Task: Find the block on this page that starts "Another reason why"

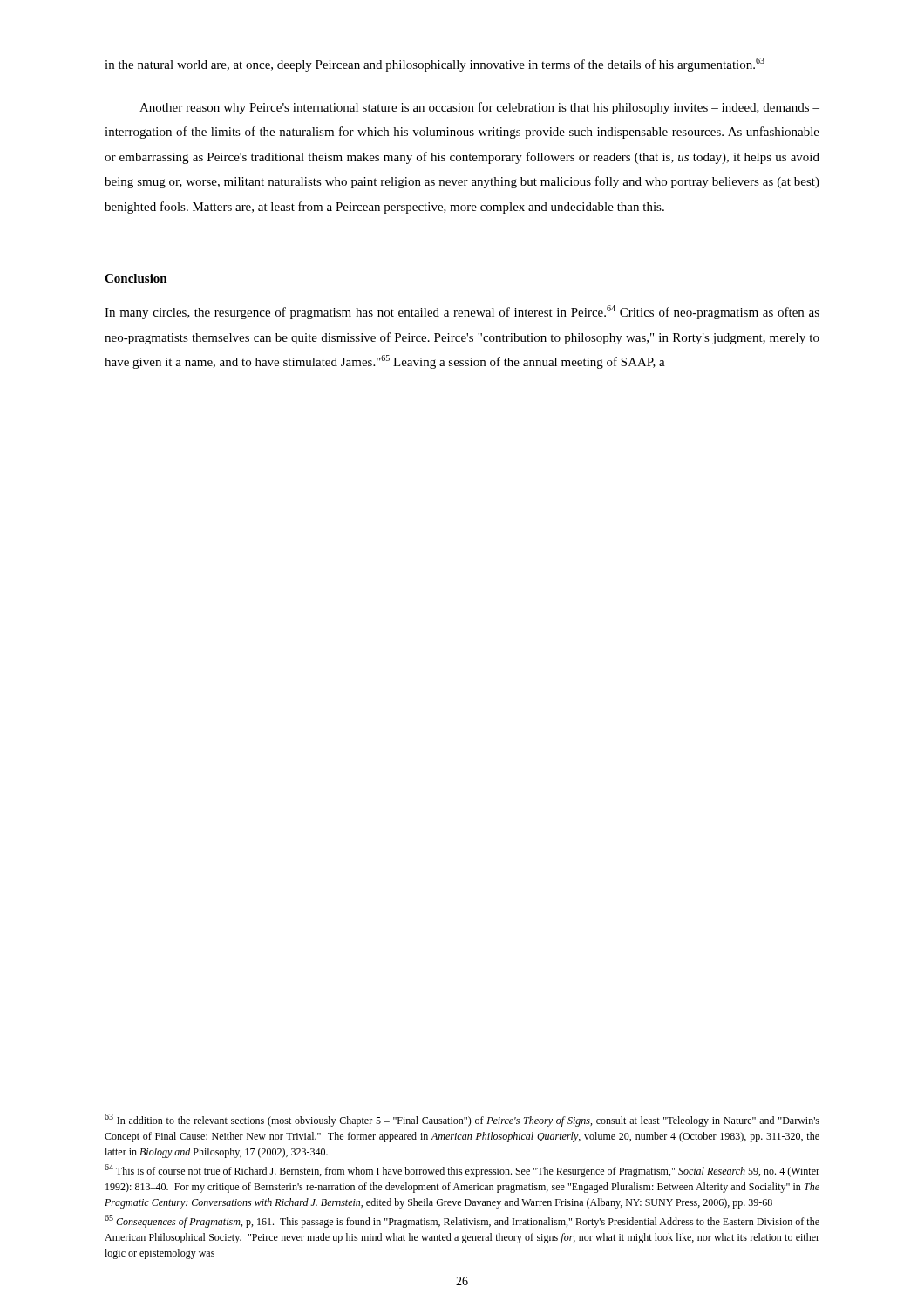Action: click(462, 157)
